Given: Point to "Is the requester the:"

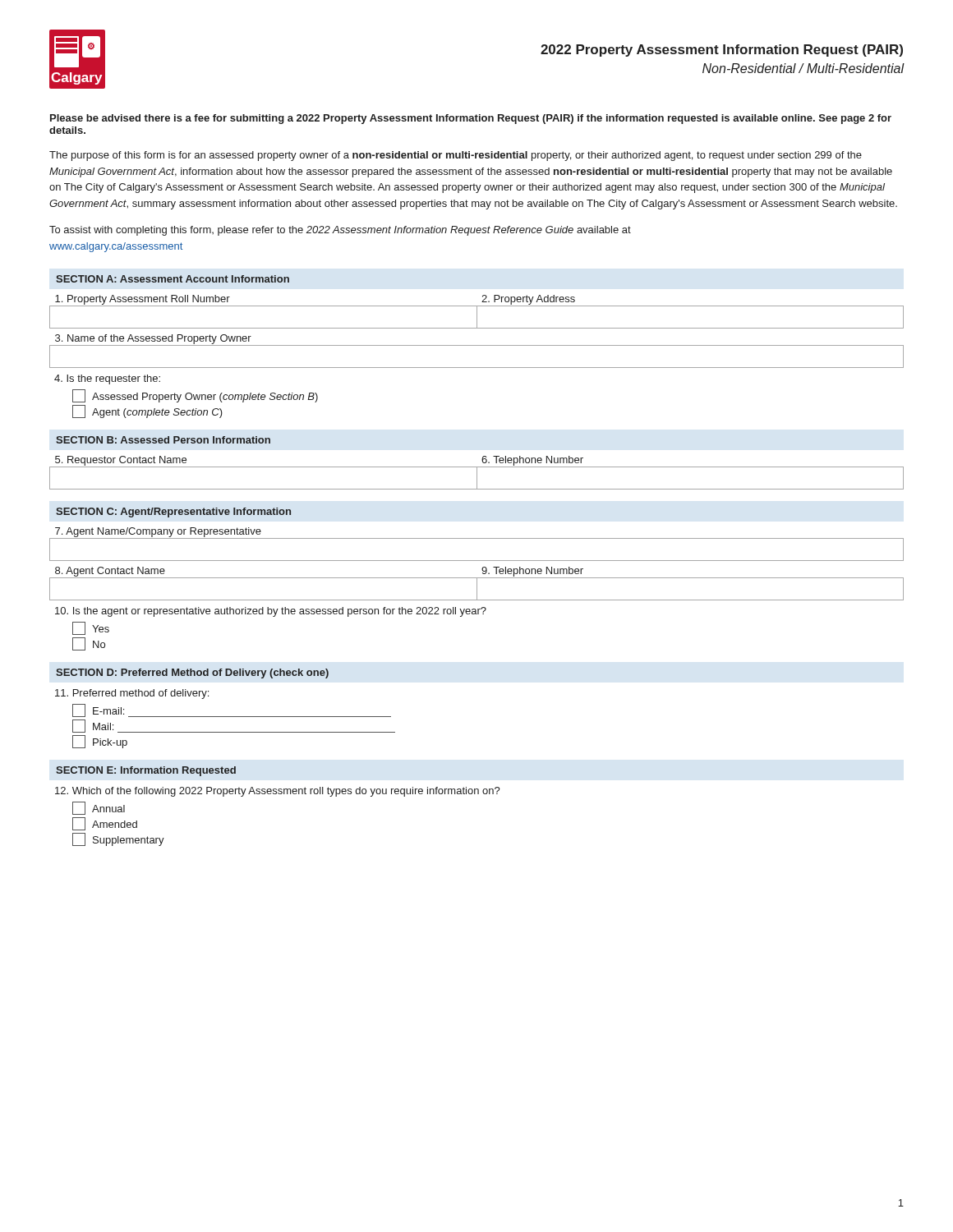Looking at the screenshot, I should pos(108,378).
